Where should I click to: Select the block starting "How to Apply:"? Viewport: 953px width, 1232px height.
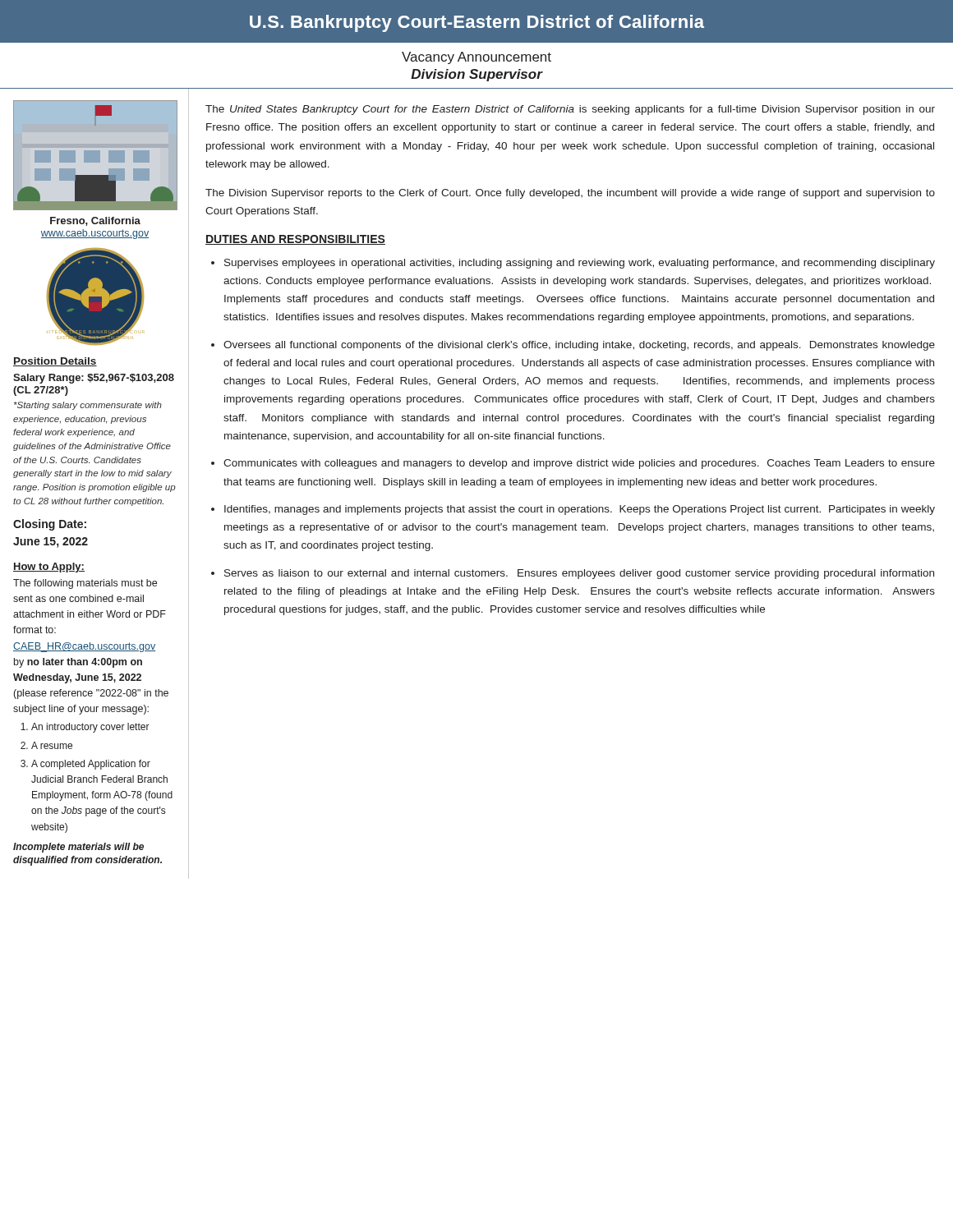pyautogui.click(x=49, y=567)
